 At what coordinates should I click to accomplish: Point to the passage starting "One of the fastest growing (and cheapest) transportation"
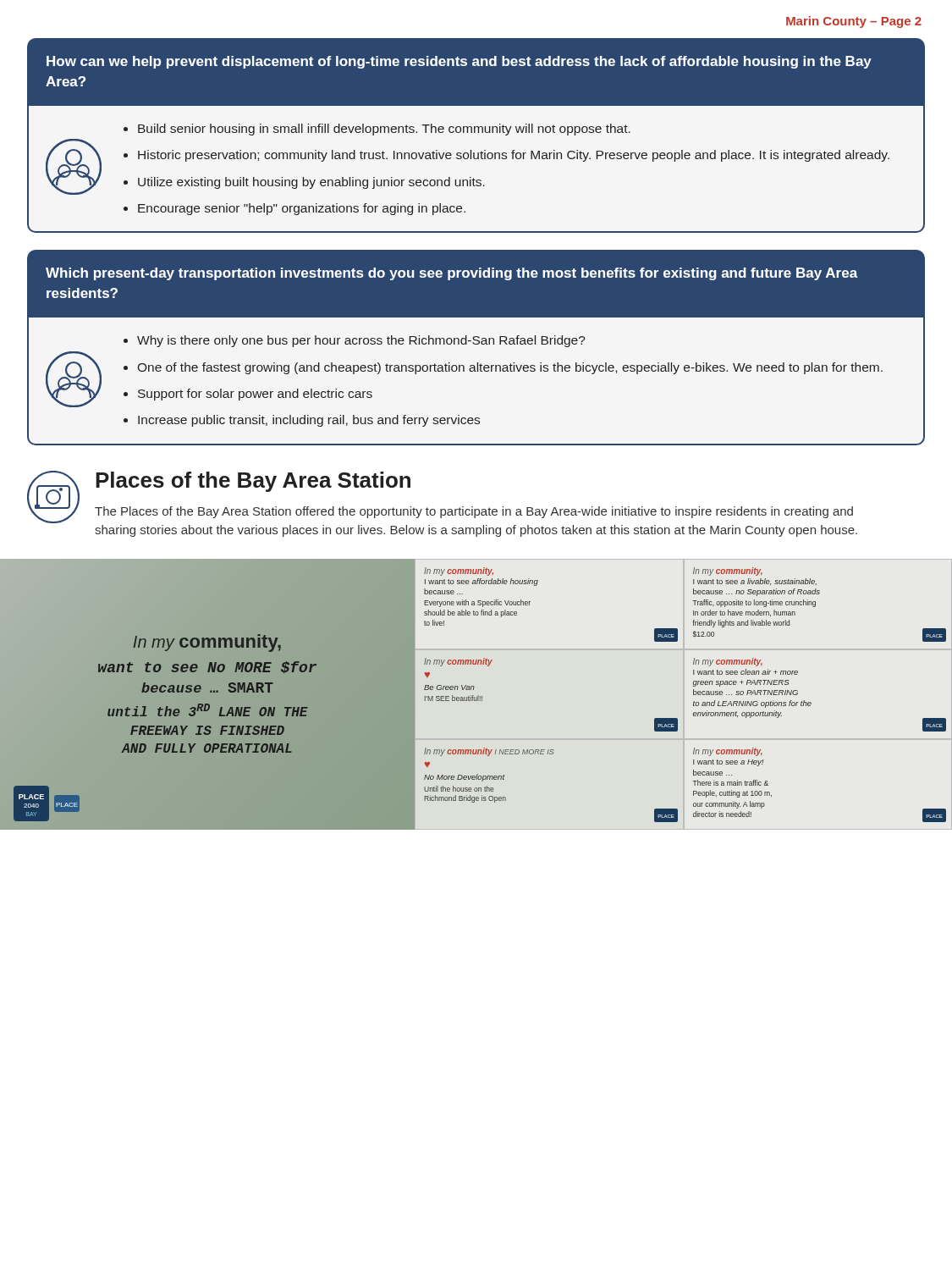[x=510, y=367]
